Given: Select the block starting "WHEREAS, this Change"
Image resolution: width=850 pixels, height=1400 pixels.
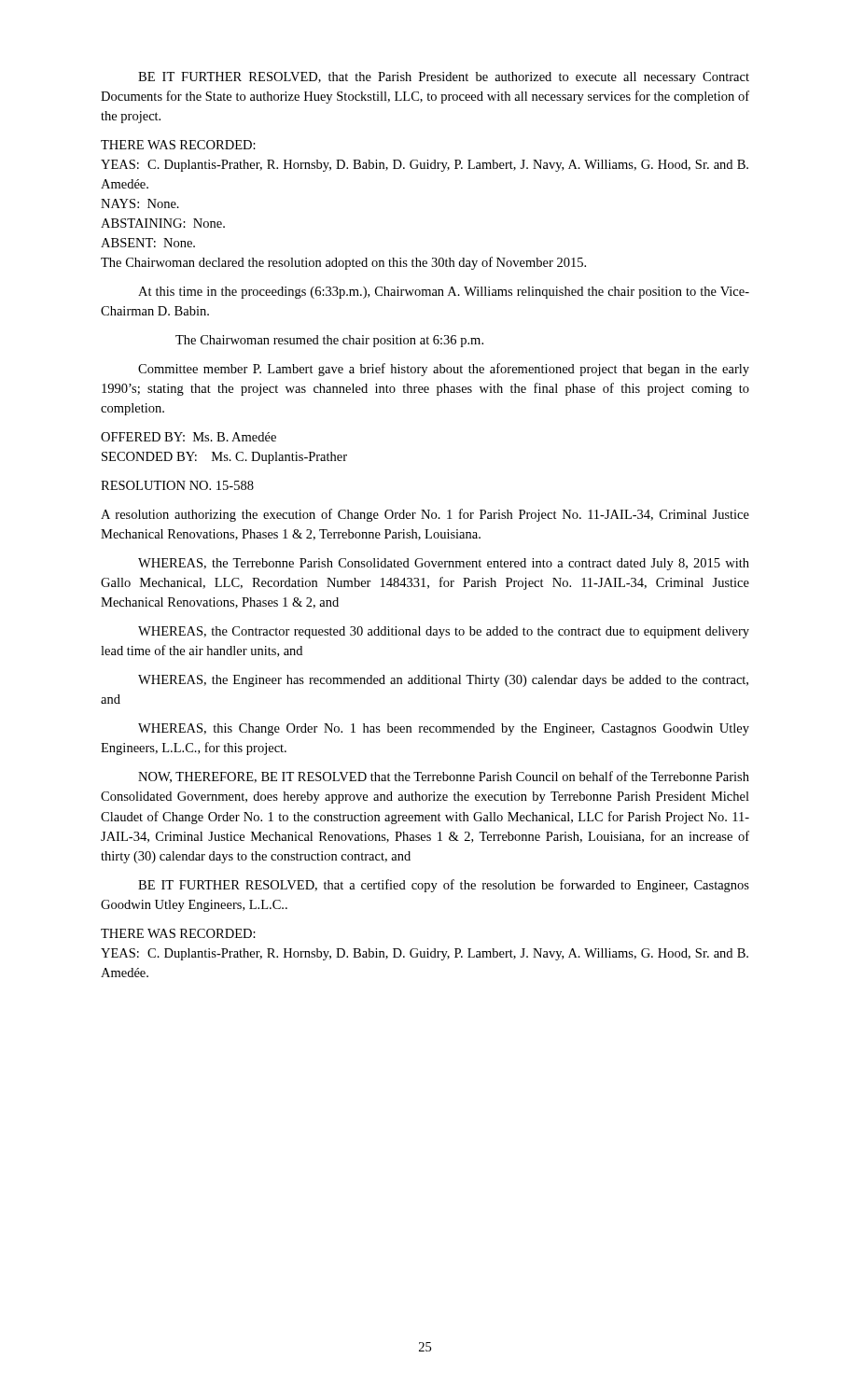Looking at the screenshot, I should (x=425, y=739).
